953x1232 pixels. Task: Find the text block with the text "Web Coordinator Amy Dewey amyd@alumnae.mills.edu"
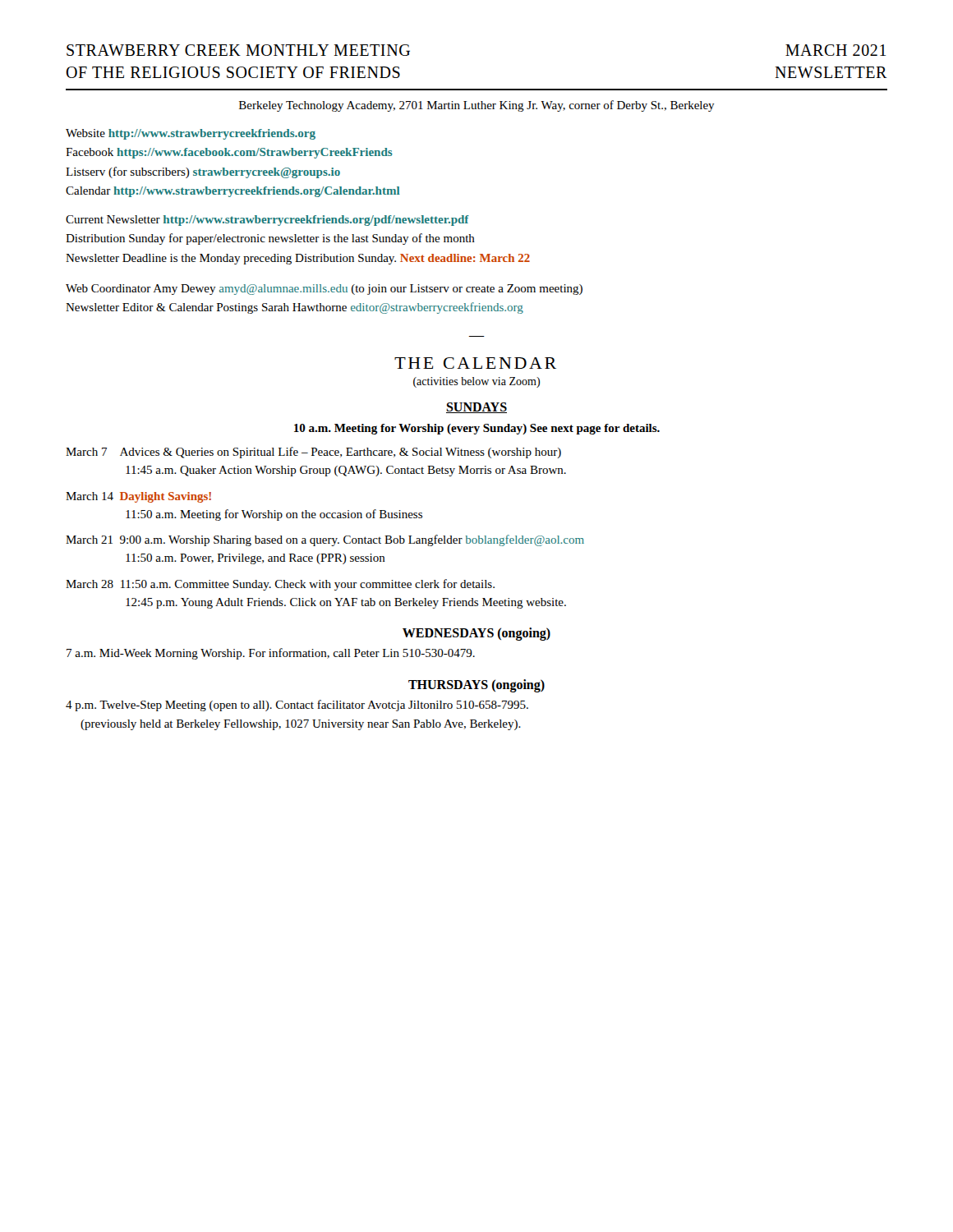(324, 298)
